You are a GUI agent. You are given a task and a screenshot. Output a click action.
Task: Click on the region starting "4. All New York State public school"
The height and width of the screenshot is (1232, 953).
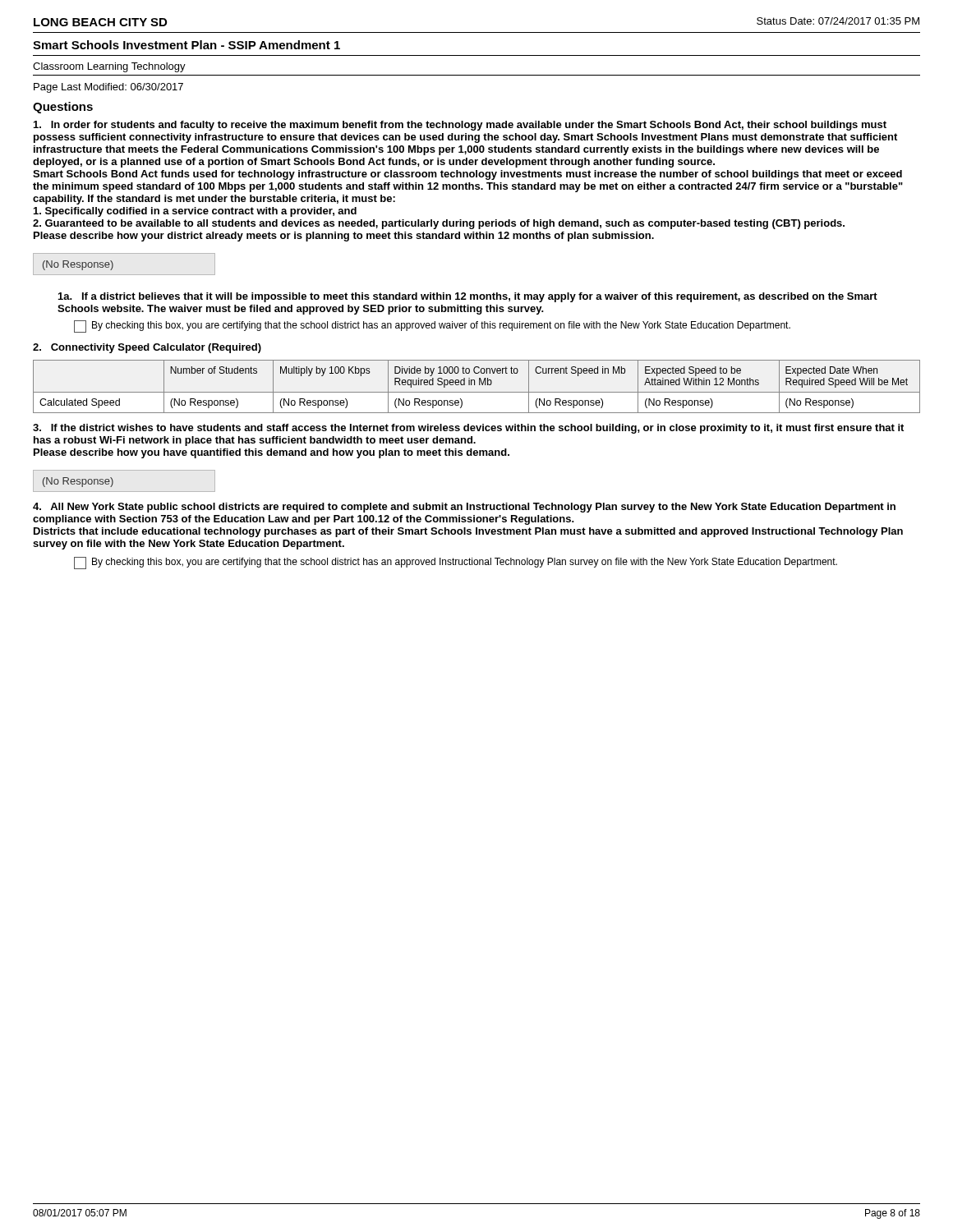tap(468, 525)
